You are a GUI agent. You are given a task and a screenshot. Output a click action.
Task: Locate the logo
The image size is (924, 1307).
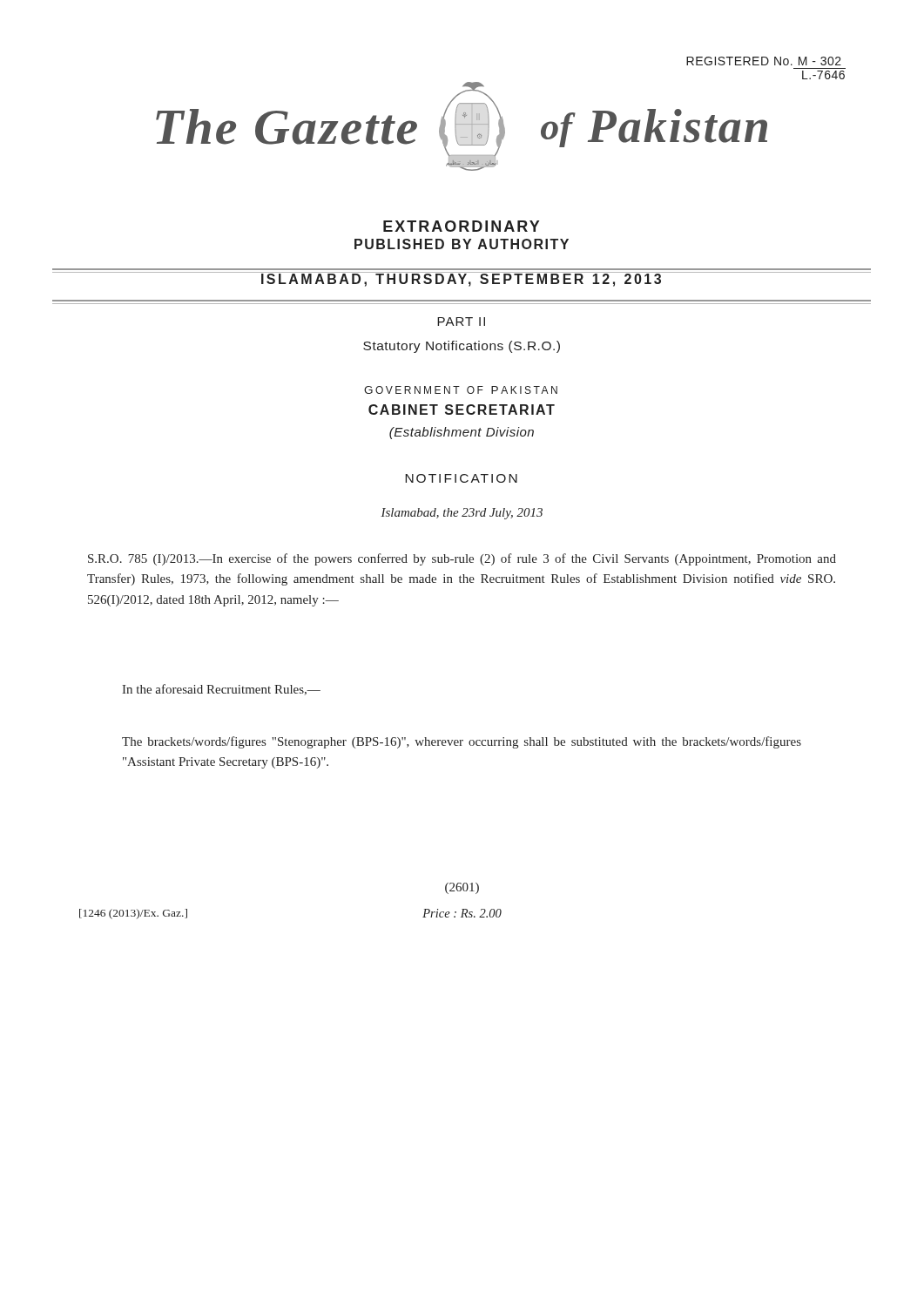coord(462,126)
